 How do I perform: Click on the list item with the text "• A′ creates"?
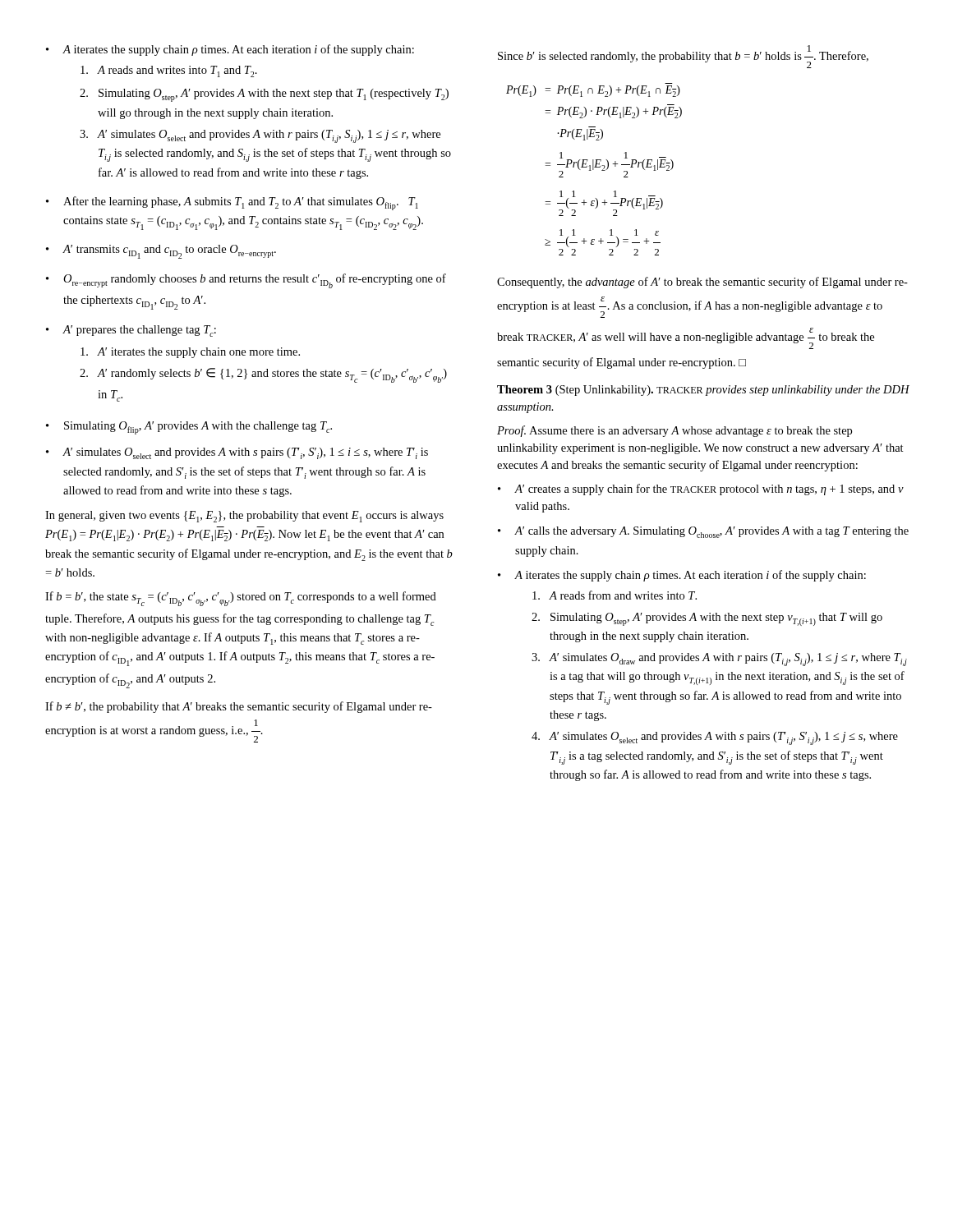pyautogui.click(x=705, y=498)
